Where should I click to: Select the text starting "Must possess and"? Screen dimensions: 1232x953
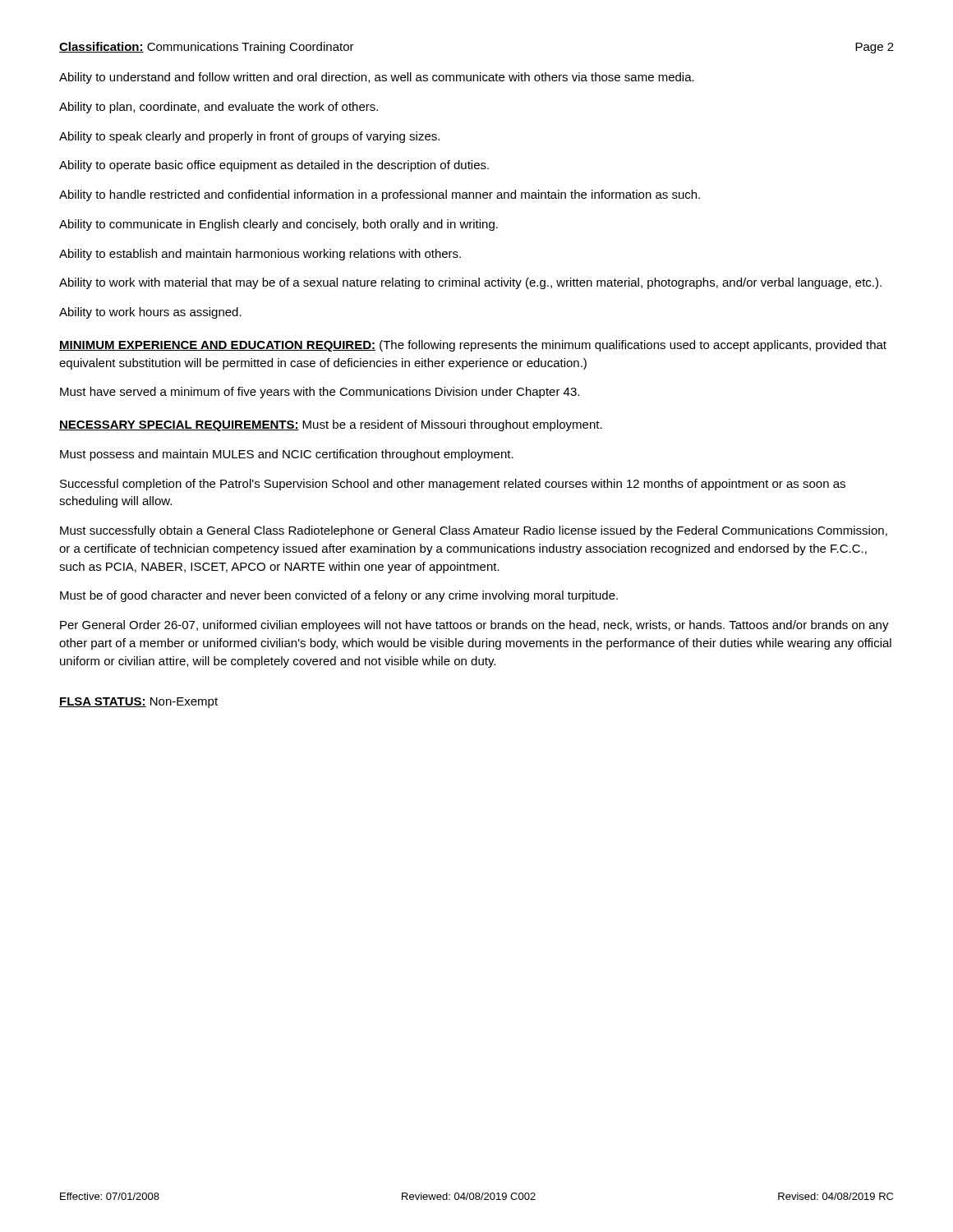(287, 454)
